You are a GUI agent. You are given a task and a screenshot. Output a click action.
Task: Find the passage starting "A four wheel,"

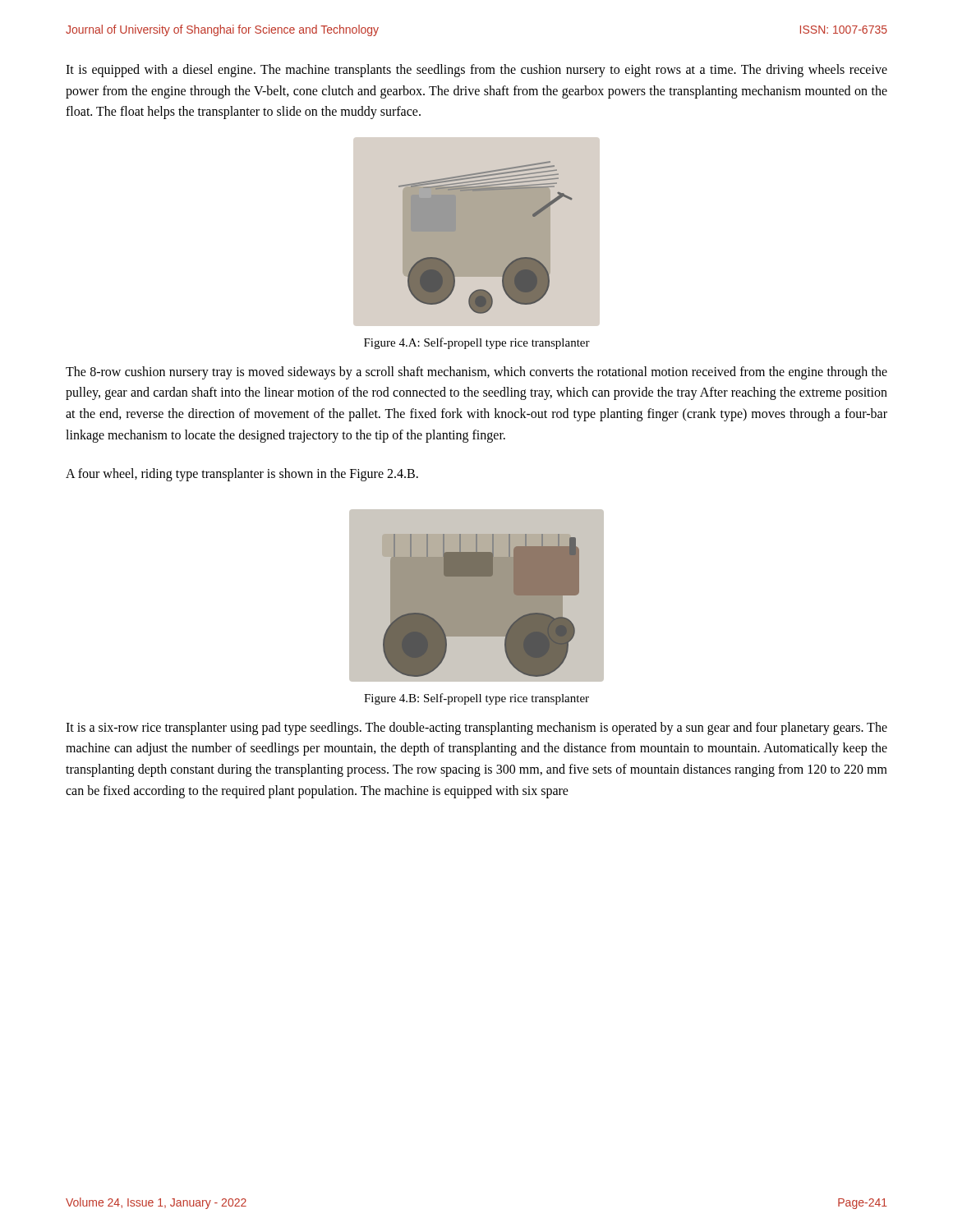click(242, 474)
